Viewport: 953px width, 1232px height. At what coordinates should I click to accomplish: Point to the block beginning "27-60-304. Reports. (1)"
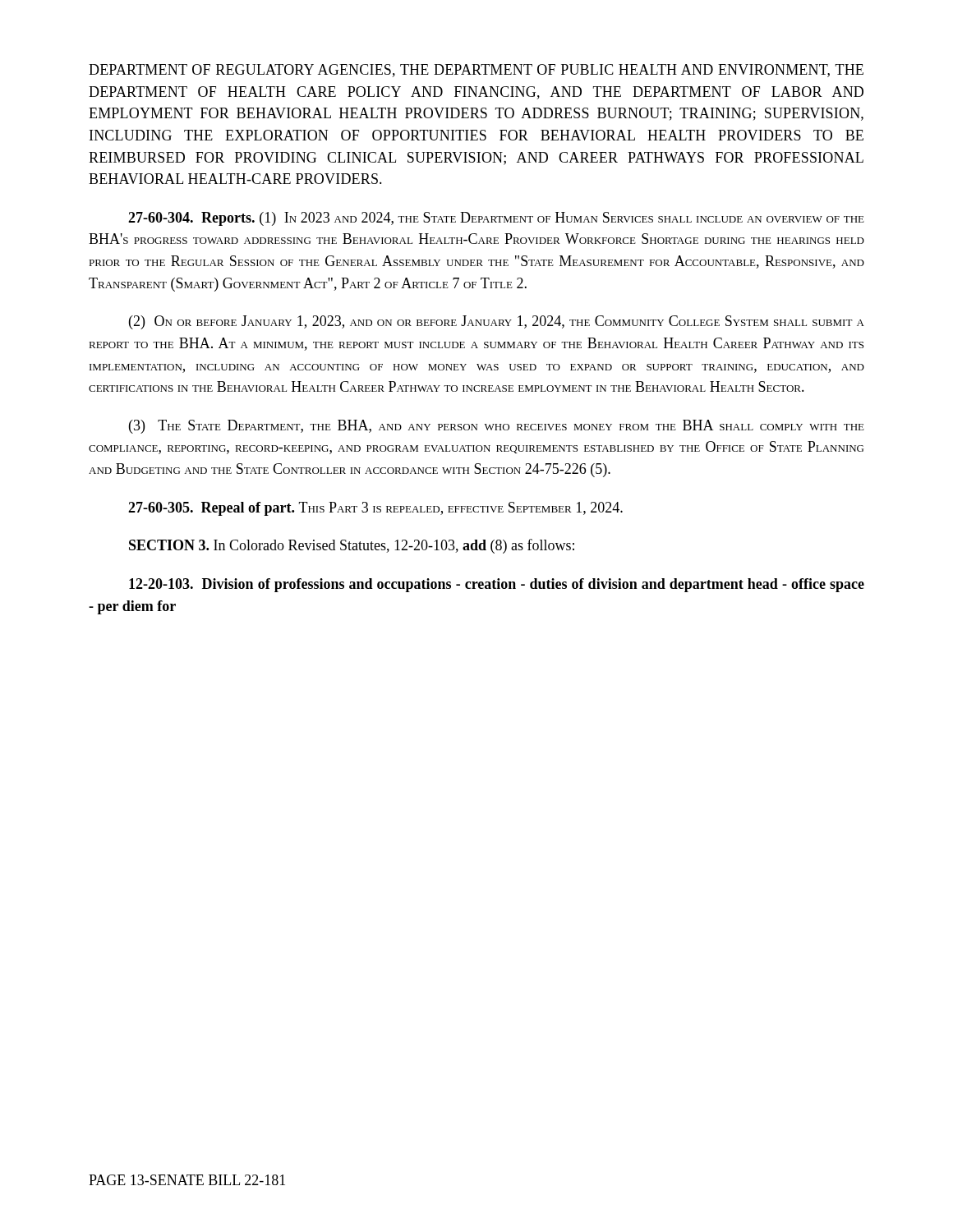coord(476,250)
